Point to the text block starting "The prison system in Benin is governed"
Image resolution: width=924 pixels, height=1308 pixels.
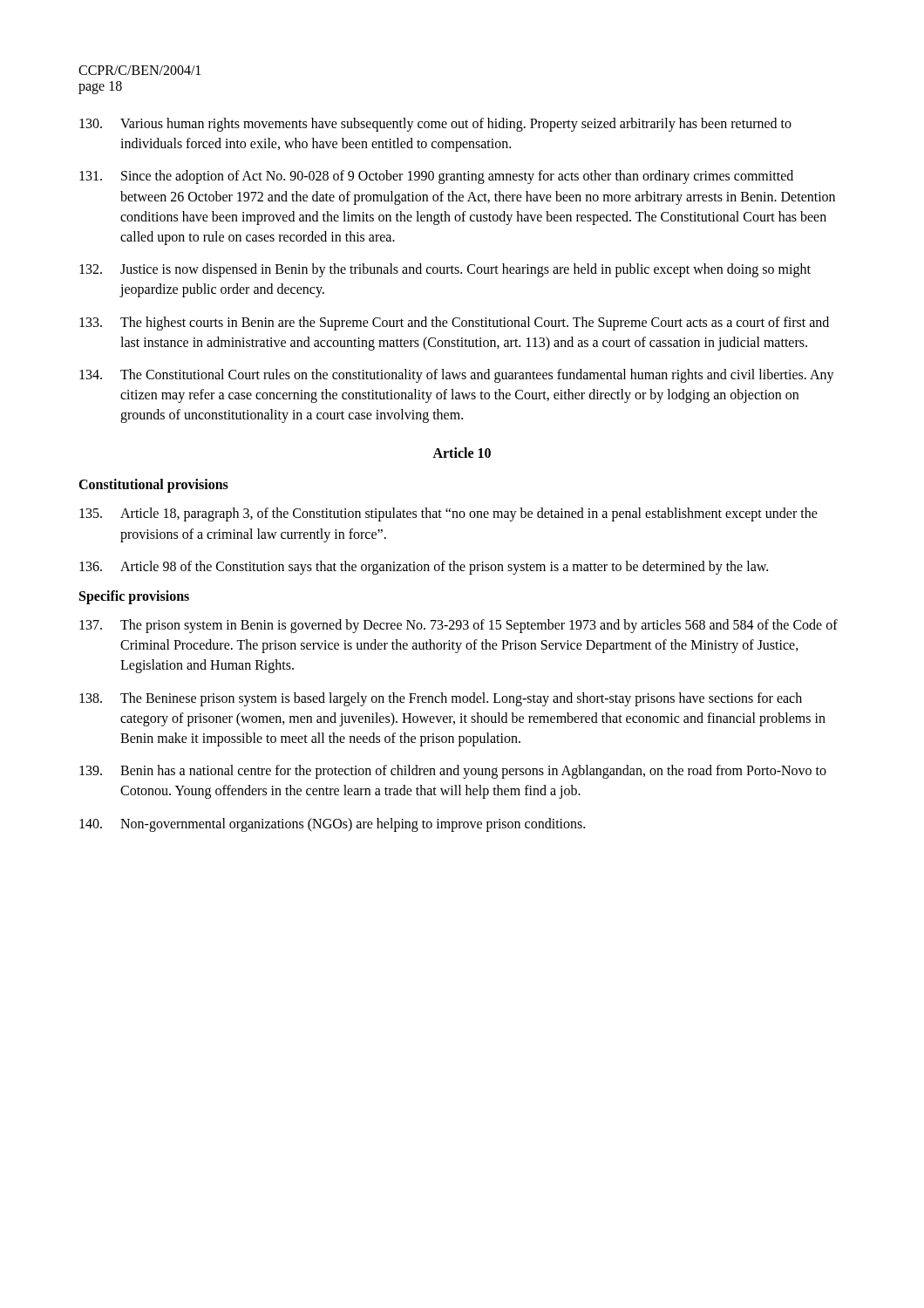pos(460,645)
